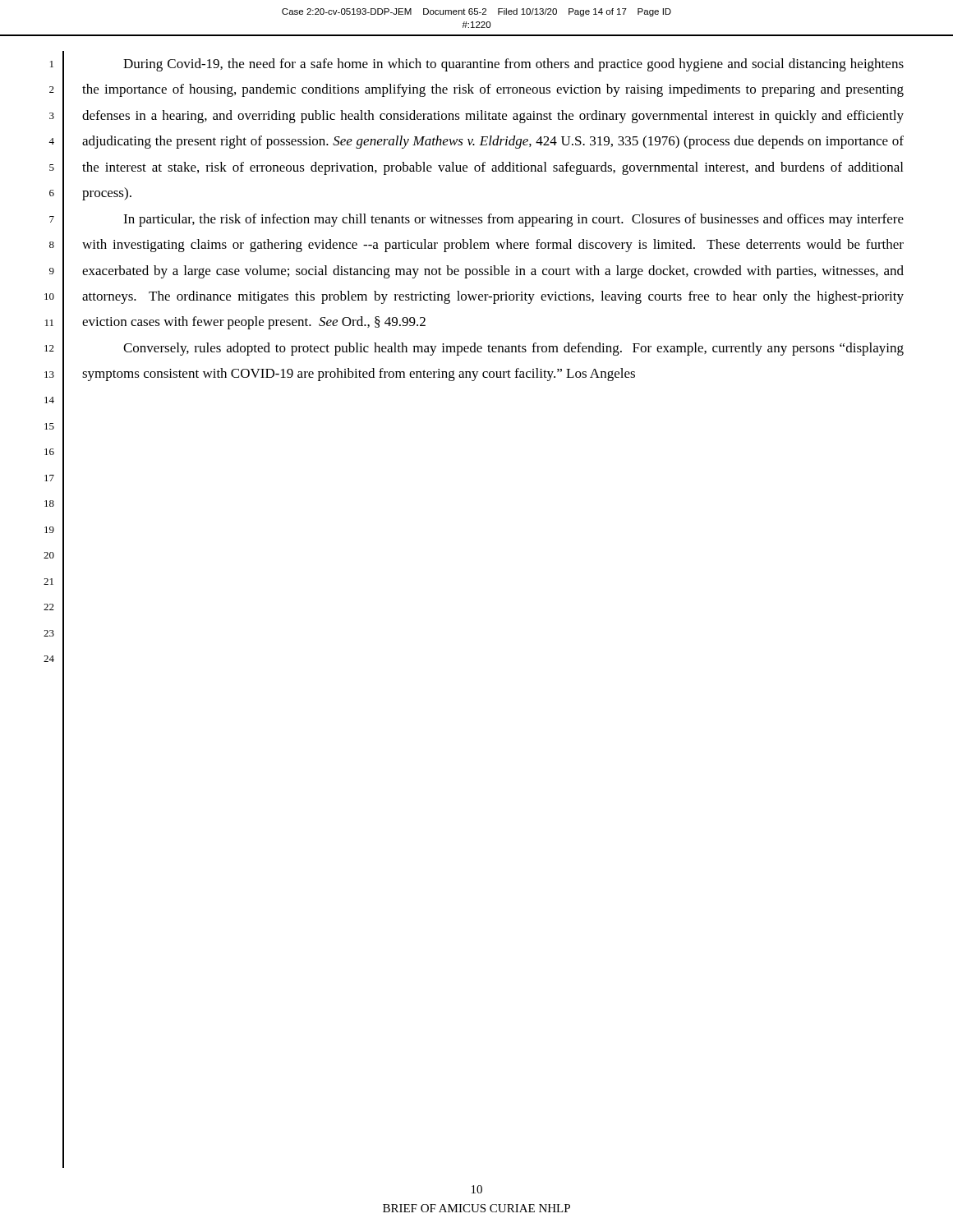This screenshot has width=953, height=1232.
Task: Locate the text block containing "During Covid-19, the need for a"
Action: (x=493, y=128)
